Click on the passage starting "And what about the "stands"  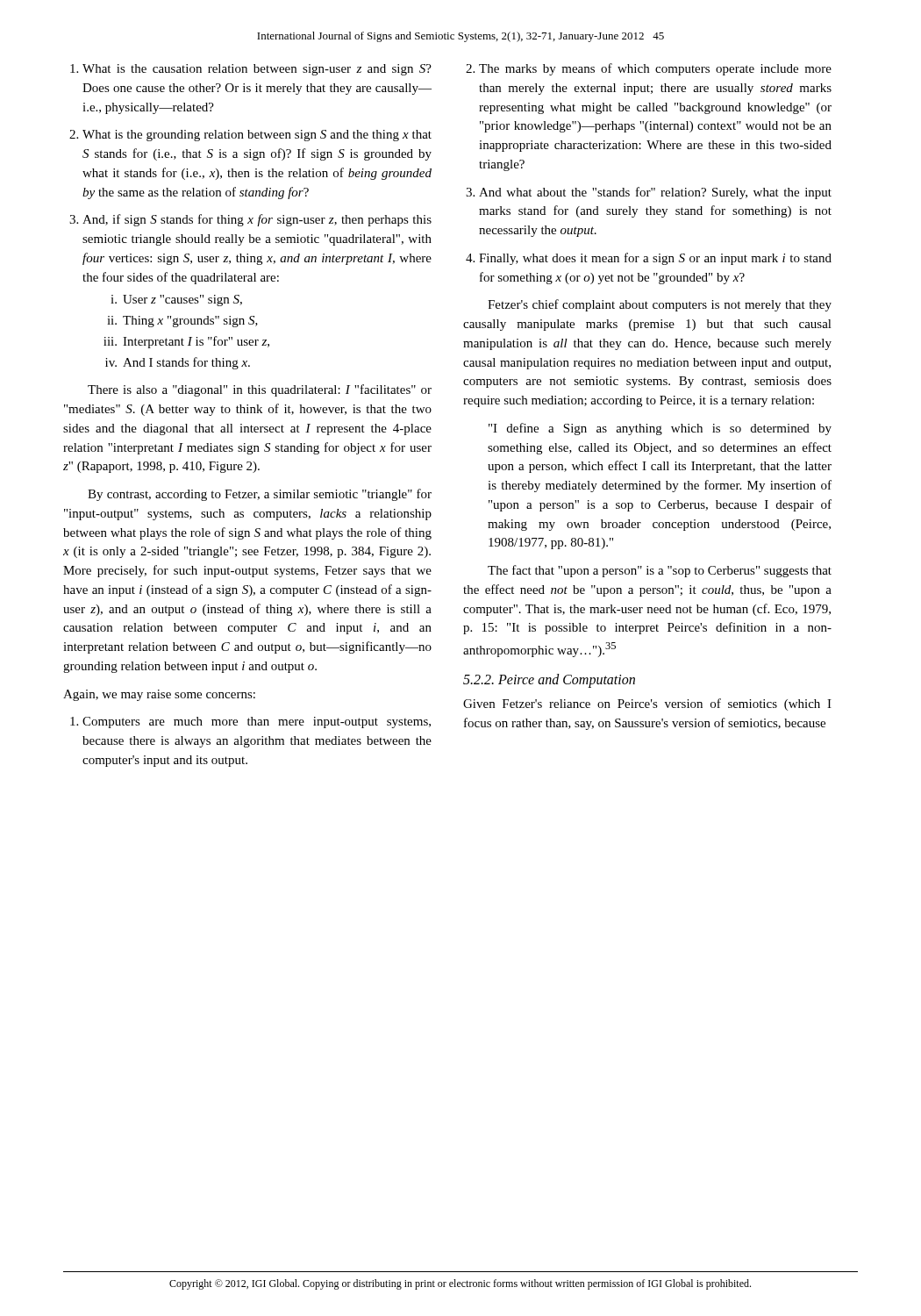click(x=647, y=212)
